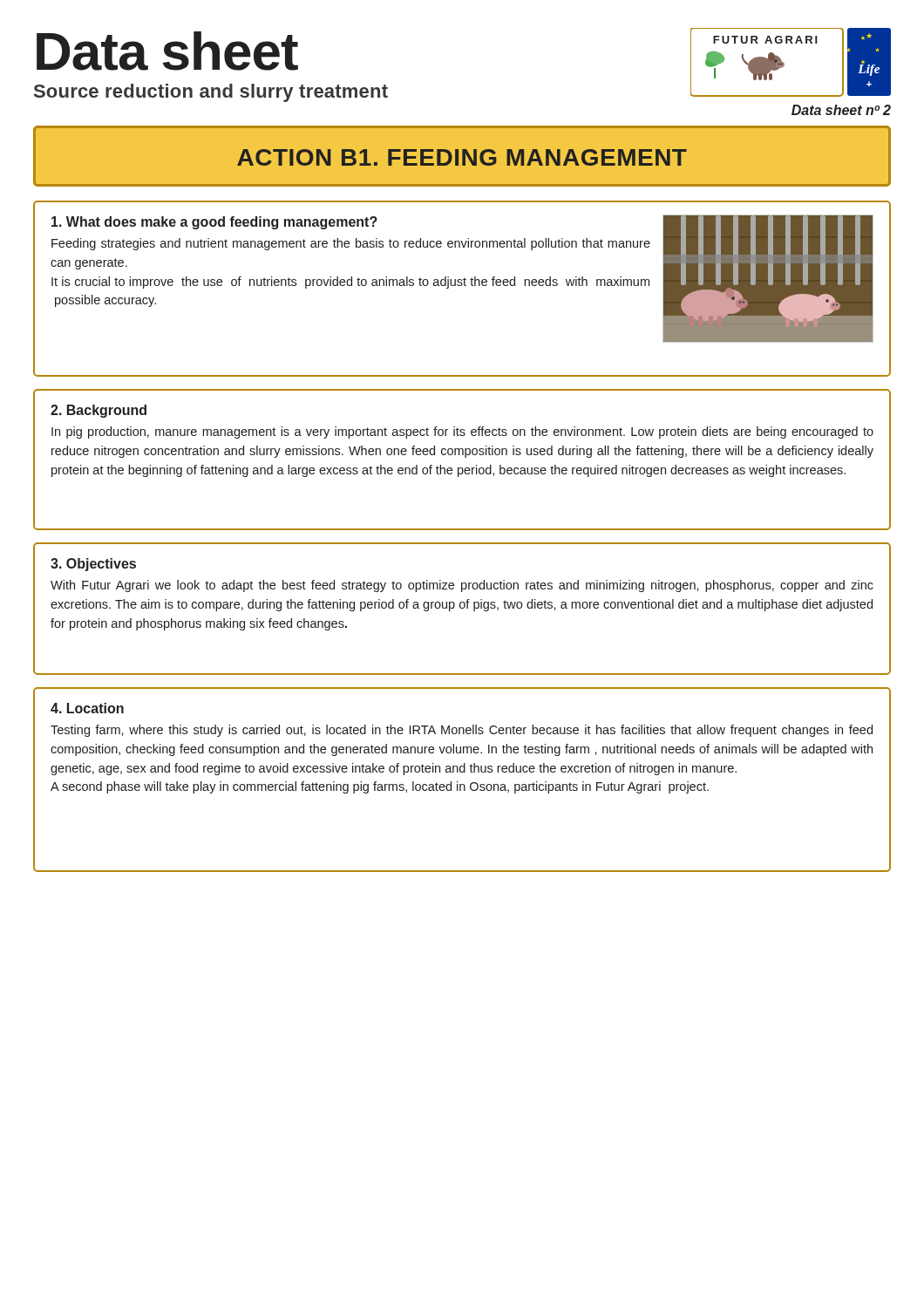Locate the text "ACTION B1. FEEDING MANAGEMENT"
The height and width of the screenshot is (1308, 924).
pos(462,157)
